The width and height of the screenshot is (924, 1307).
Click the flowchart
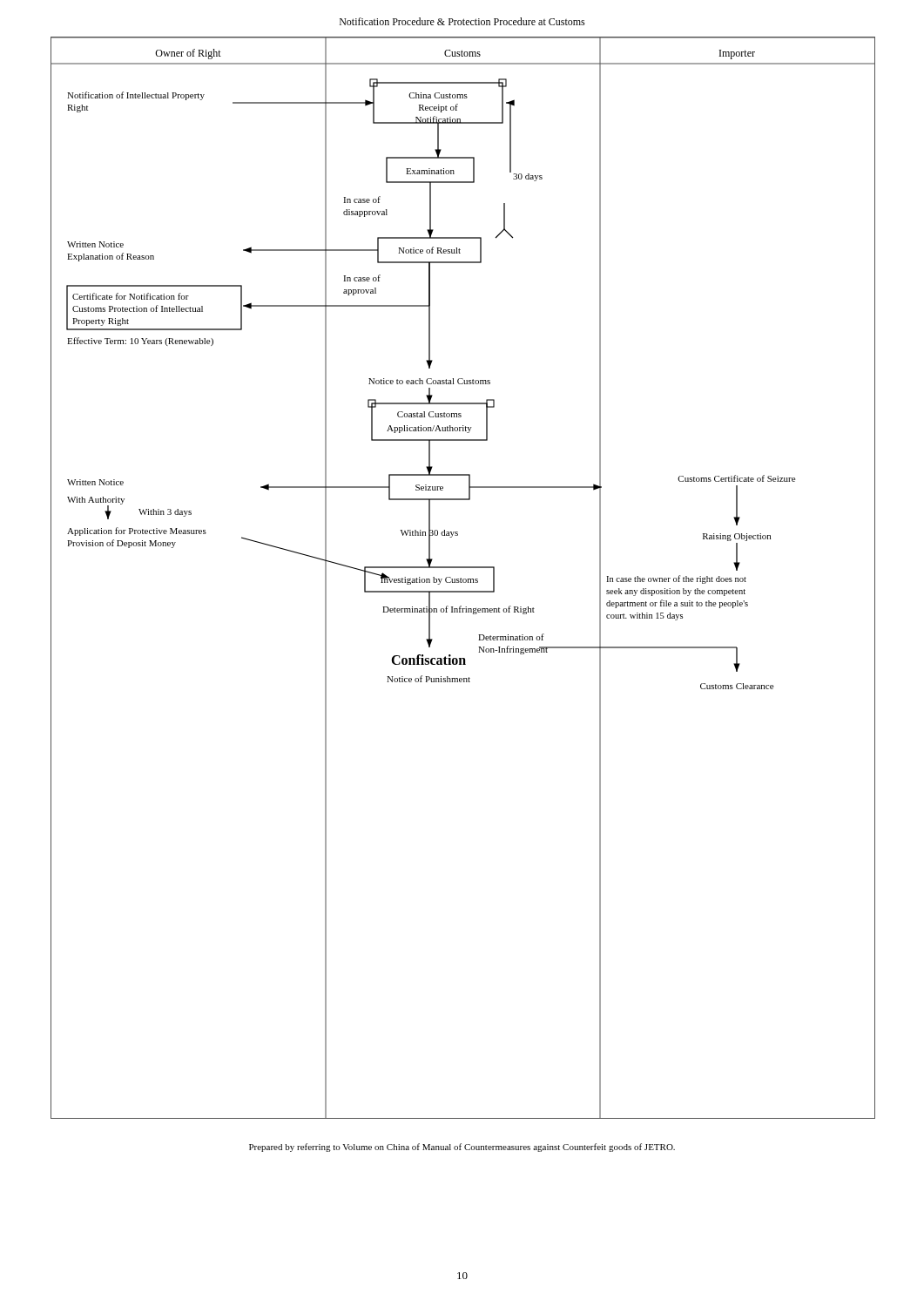click(x=463, y=578)
